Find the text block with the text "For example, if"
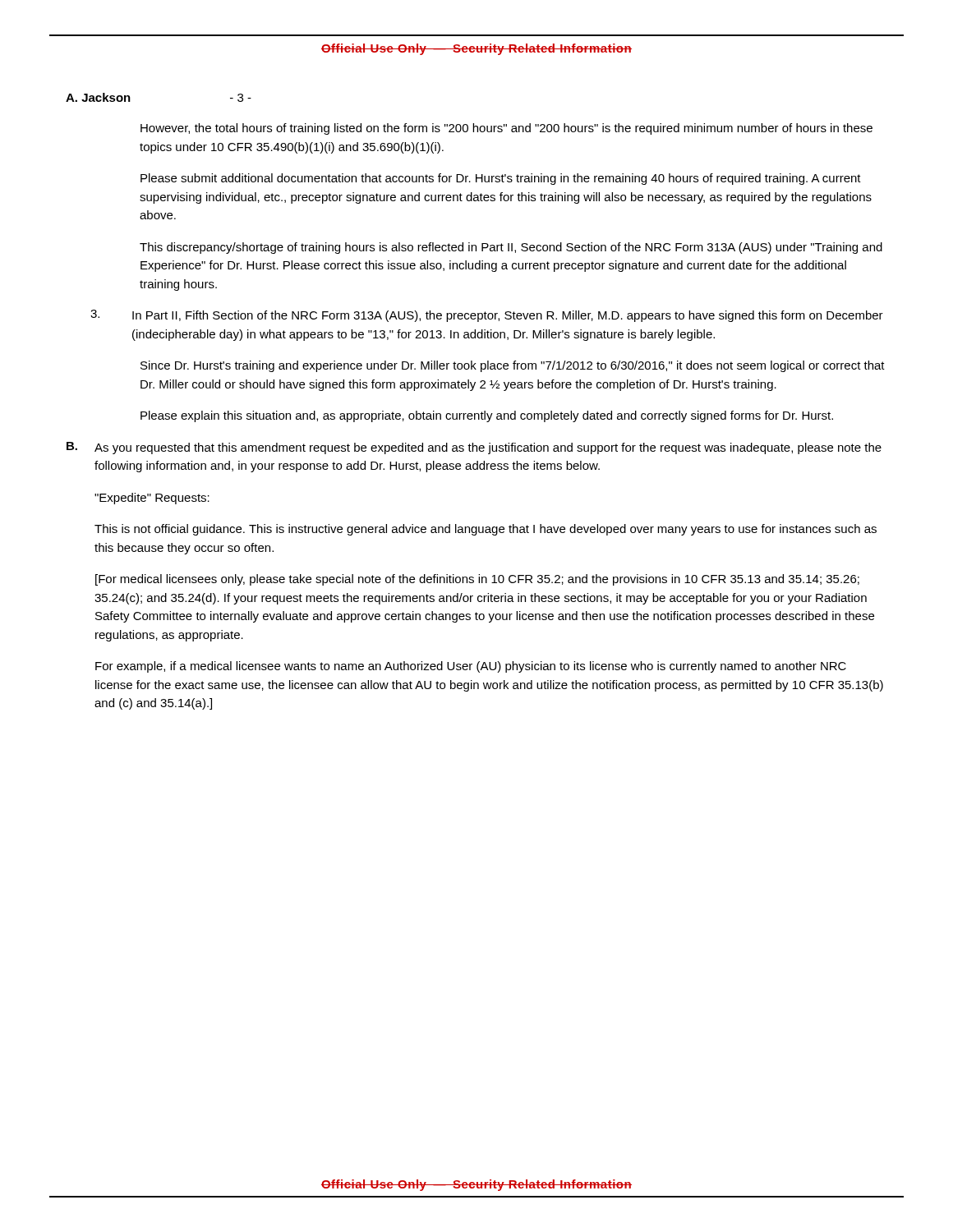 pyautogui.click(x=489, y=684)
